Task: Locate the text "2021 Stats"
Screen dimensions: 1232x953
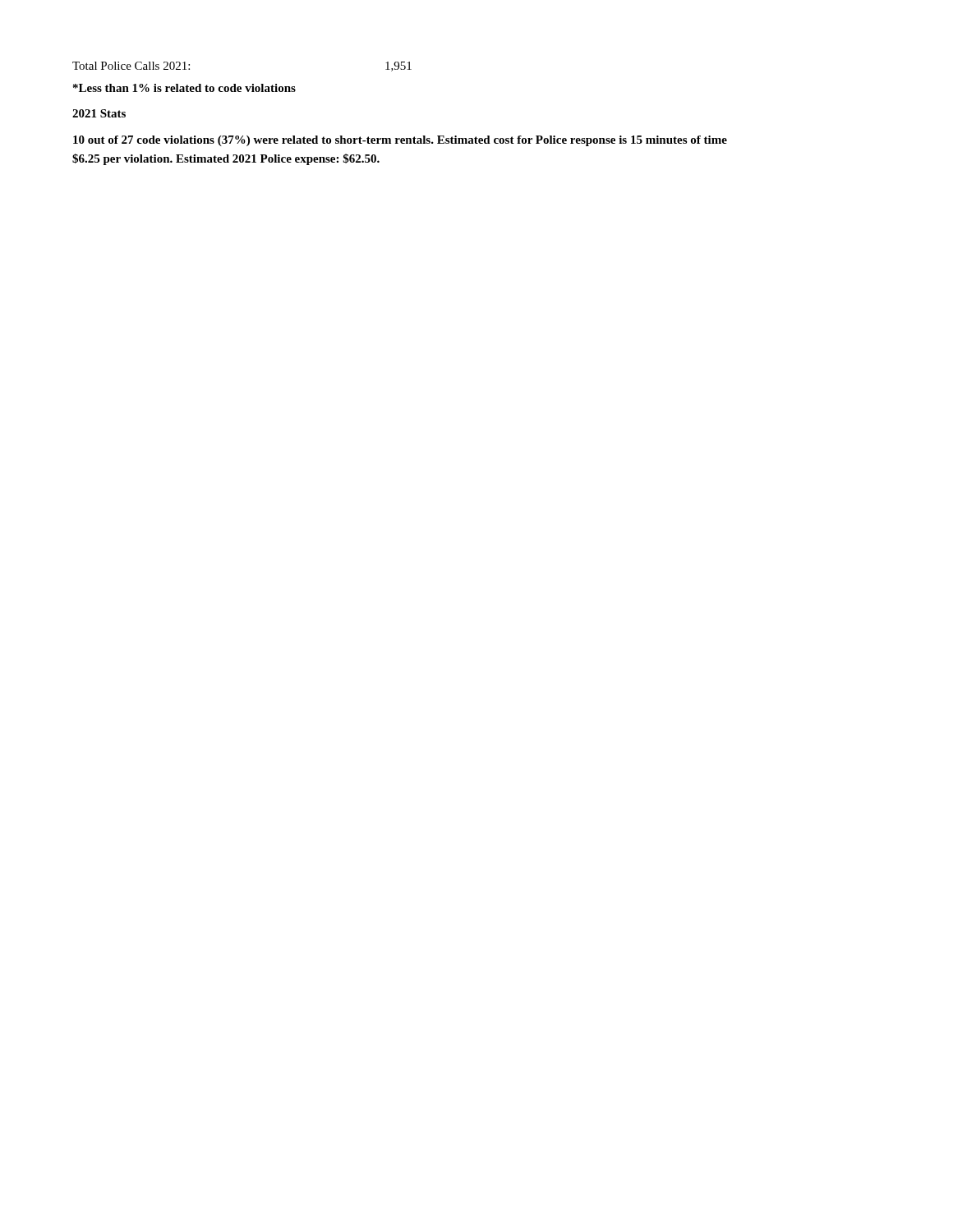Action: pyautogui.click(x=99, y=113)
